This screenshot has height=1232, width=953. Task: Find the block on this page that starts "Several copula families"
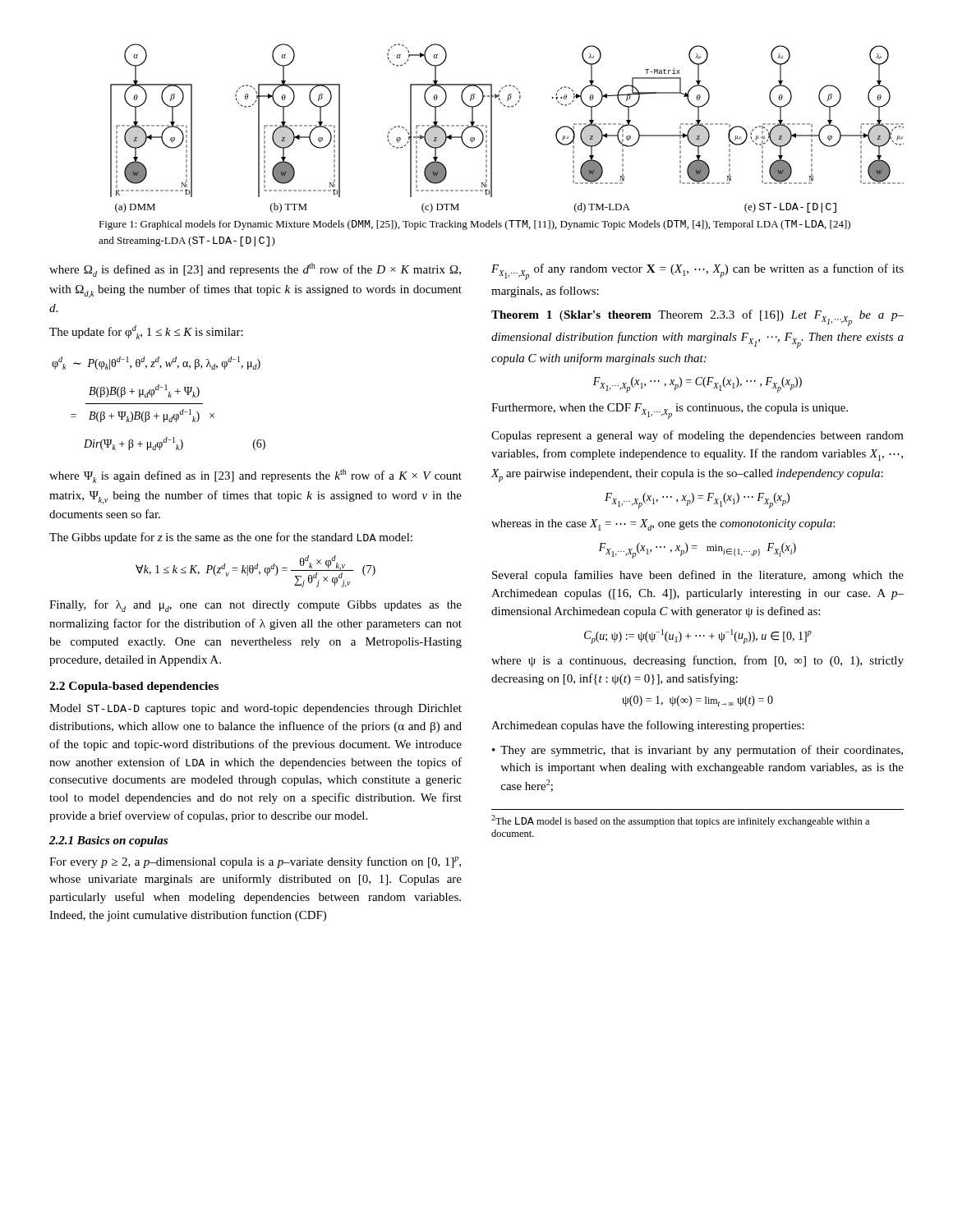point(698,594)
